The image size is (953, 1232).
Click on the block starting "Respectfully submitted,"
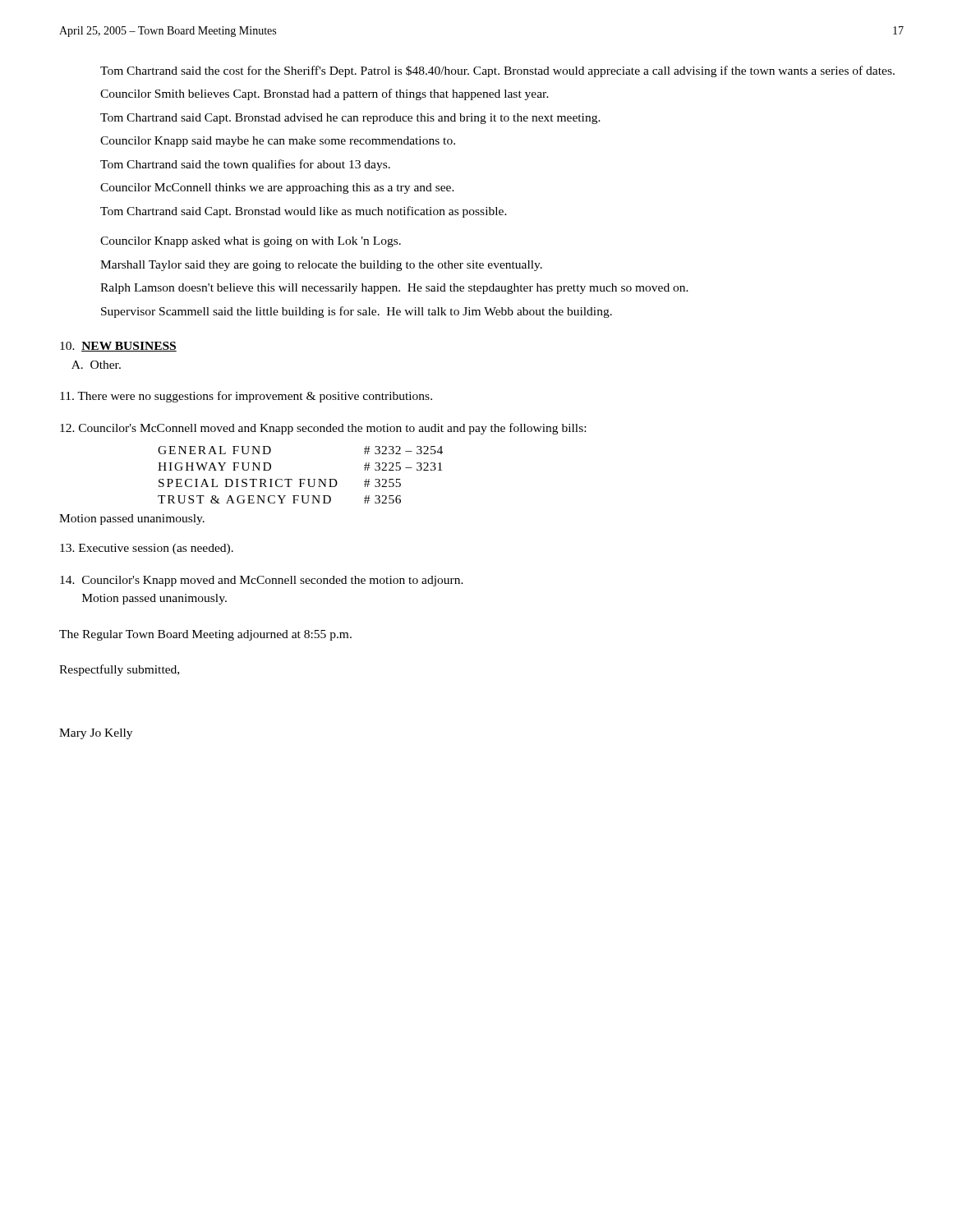(x=120, y=669)
